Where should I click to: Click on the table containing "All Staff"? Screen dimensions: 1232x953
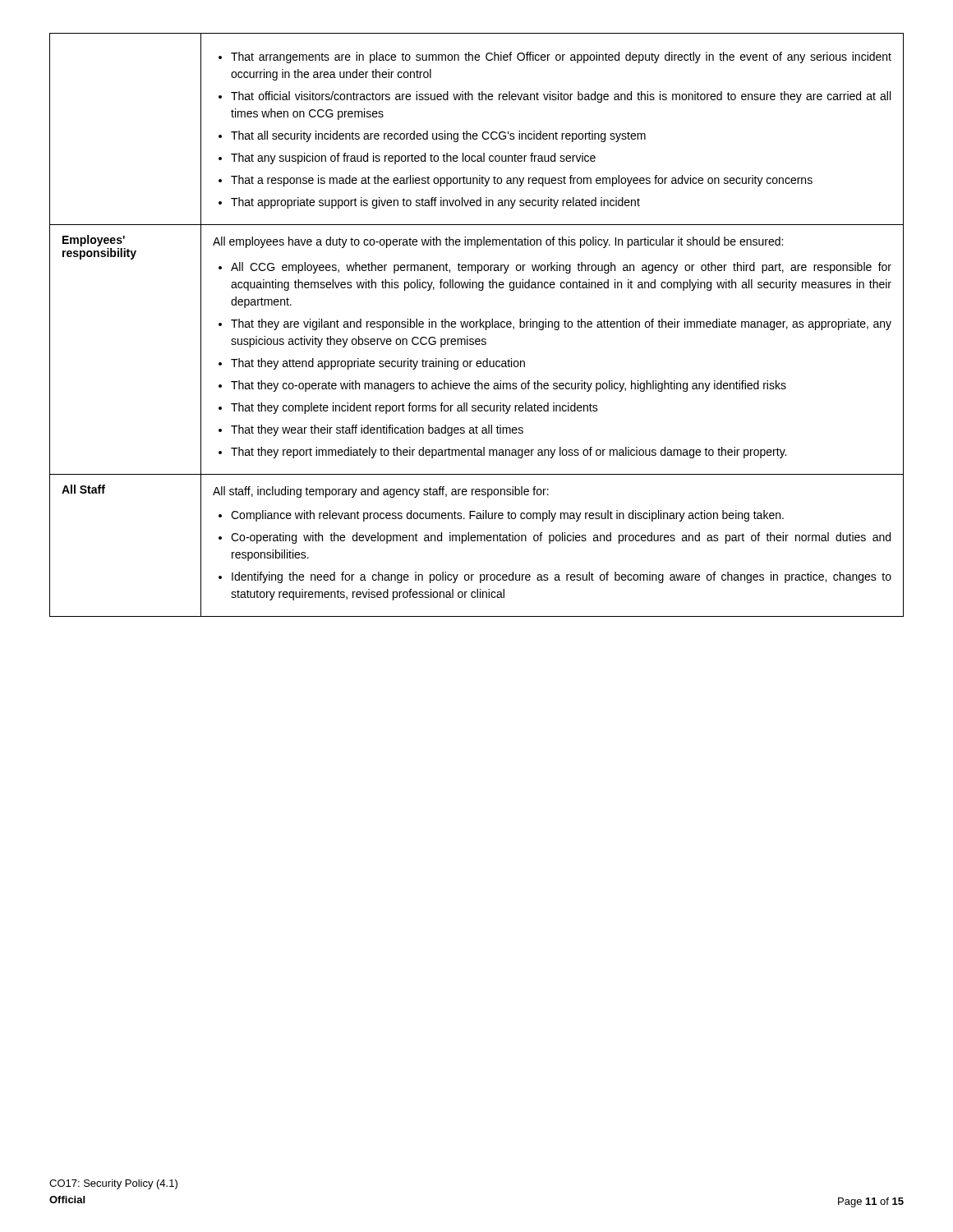coord(476,325)
